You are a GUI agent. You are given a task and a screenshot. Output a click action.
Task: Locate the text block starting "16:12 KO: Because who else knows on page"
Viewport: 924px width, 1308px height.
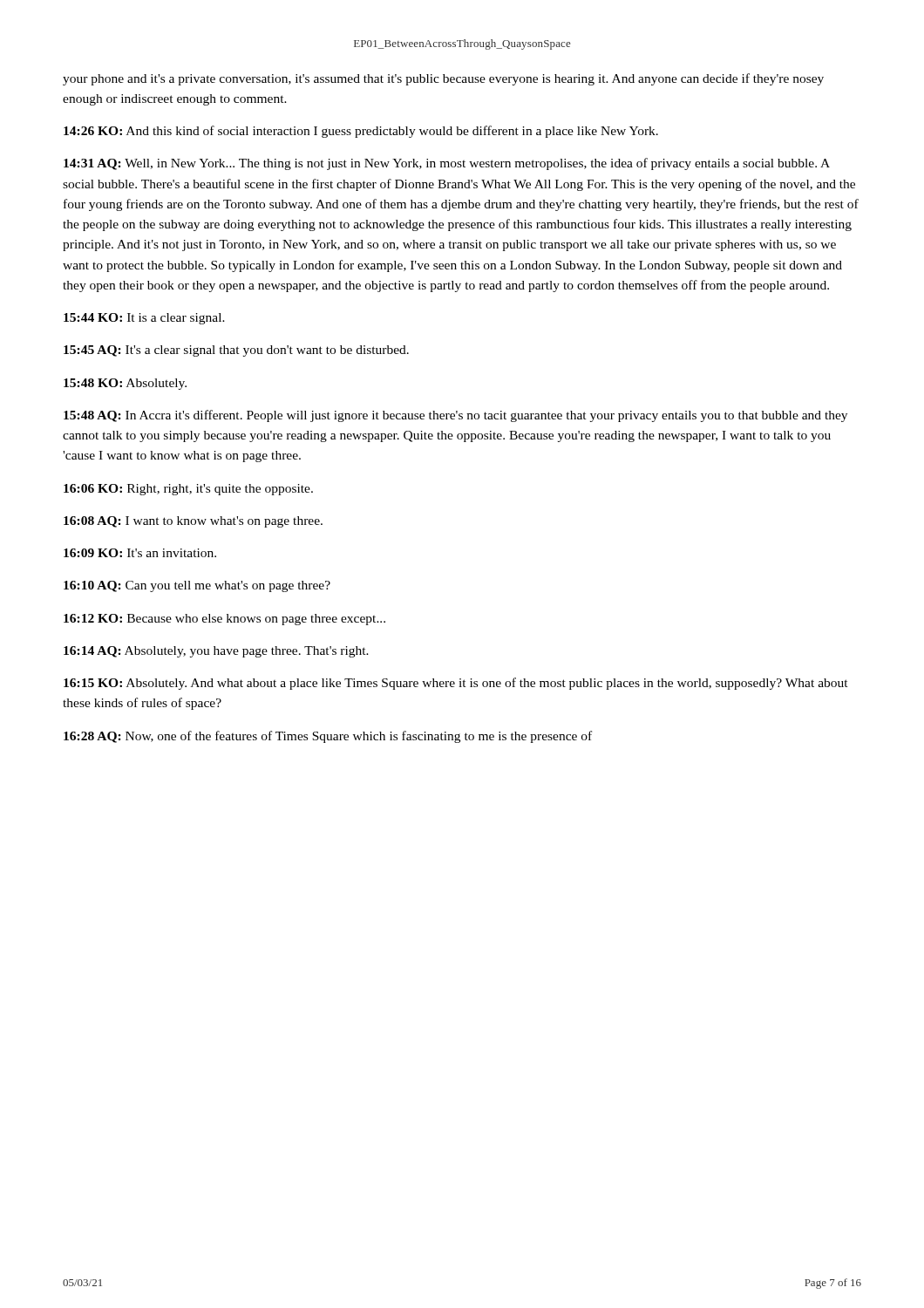224,617
